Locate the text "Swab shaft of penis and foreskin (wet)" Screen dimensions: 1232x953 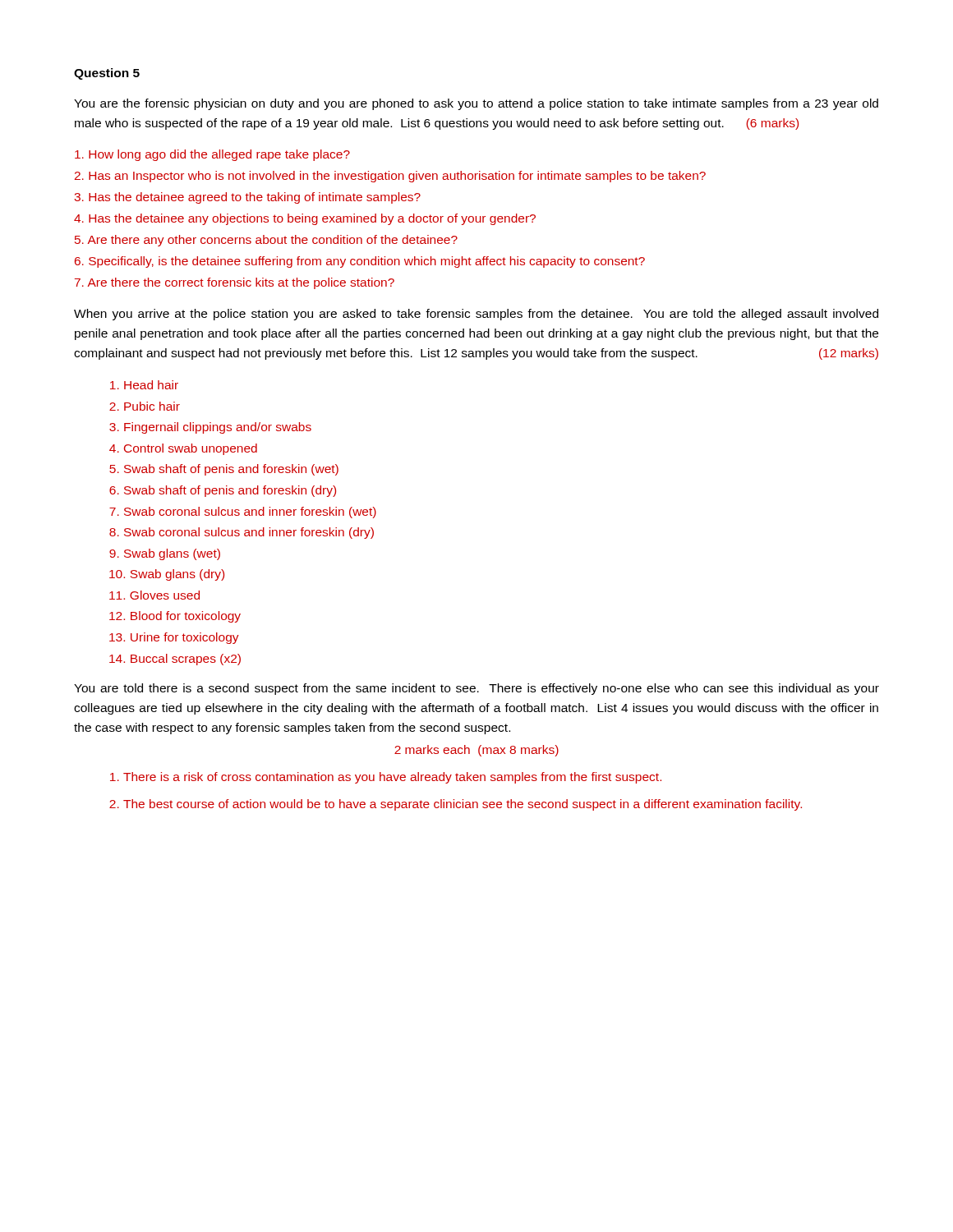pos(231,469)
